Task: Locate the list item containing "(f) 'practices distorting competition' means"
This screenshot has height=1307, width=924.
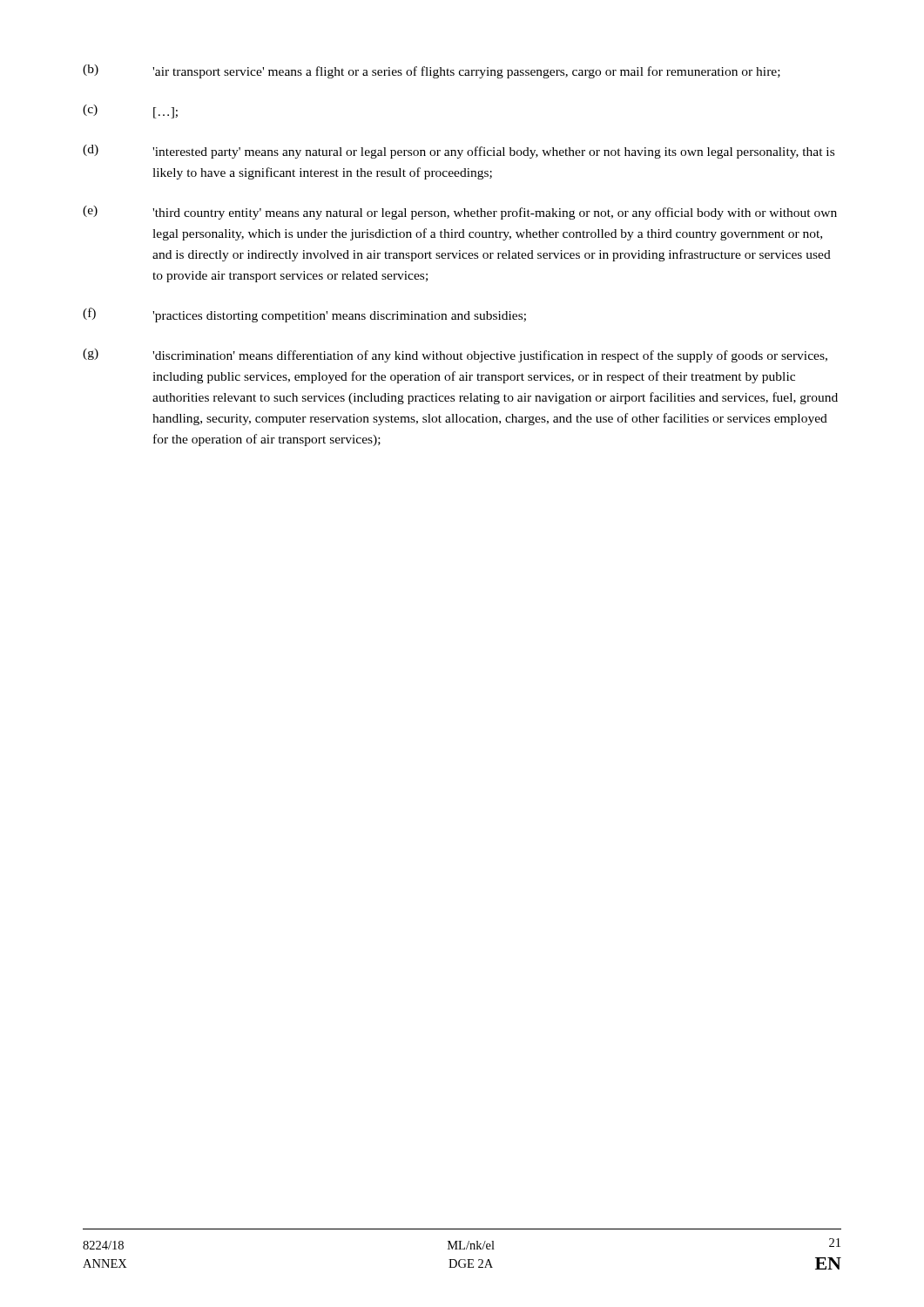Action: point(462,316)
